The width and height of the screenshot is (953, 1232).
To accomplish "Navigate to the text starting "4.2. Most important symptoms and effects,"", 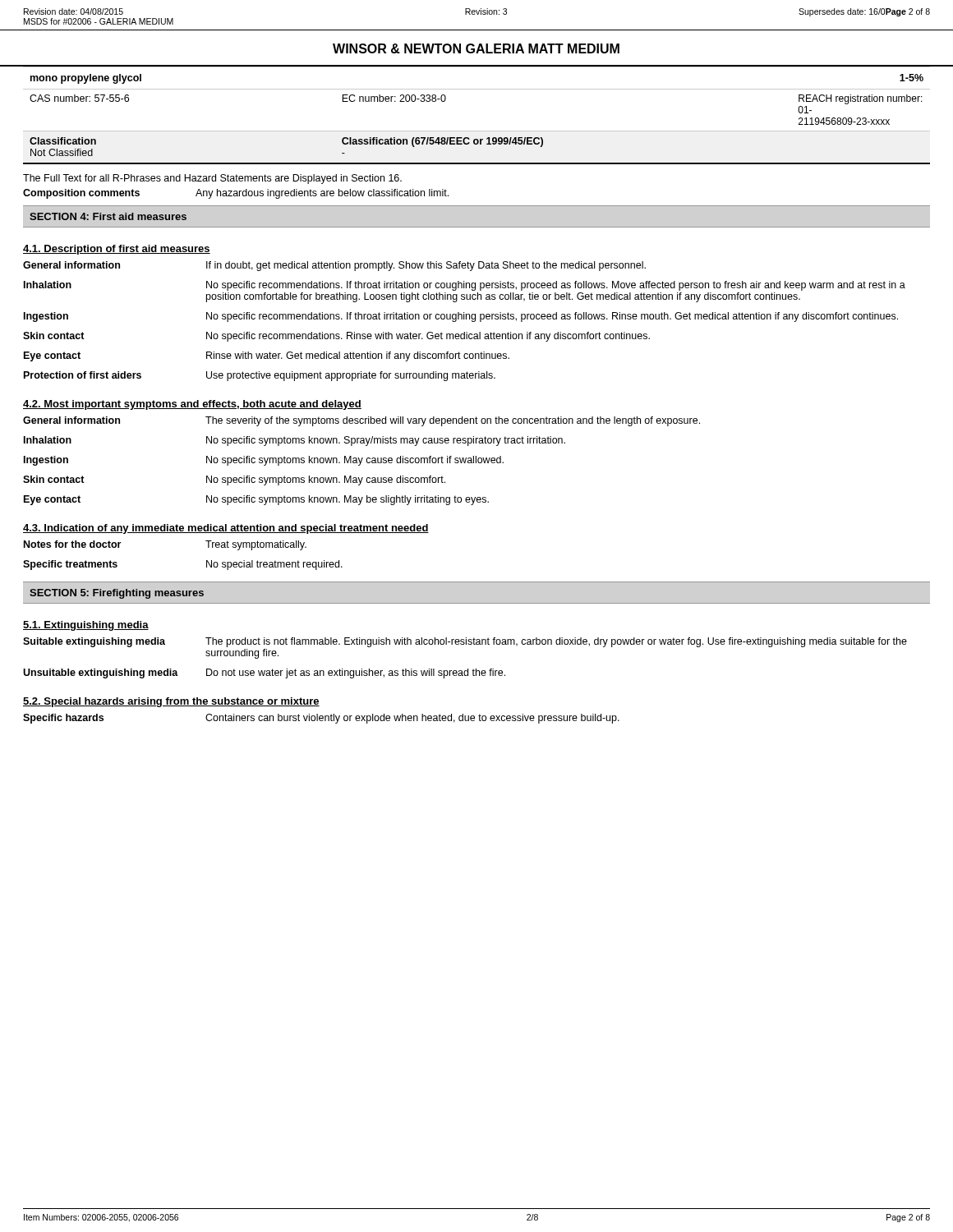I will [x=192, y=404].
